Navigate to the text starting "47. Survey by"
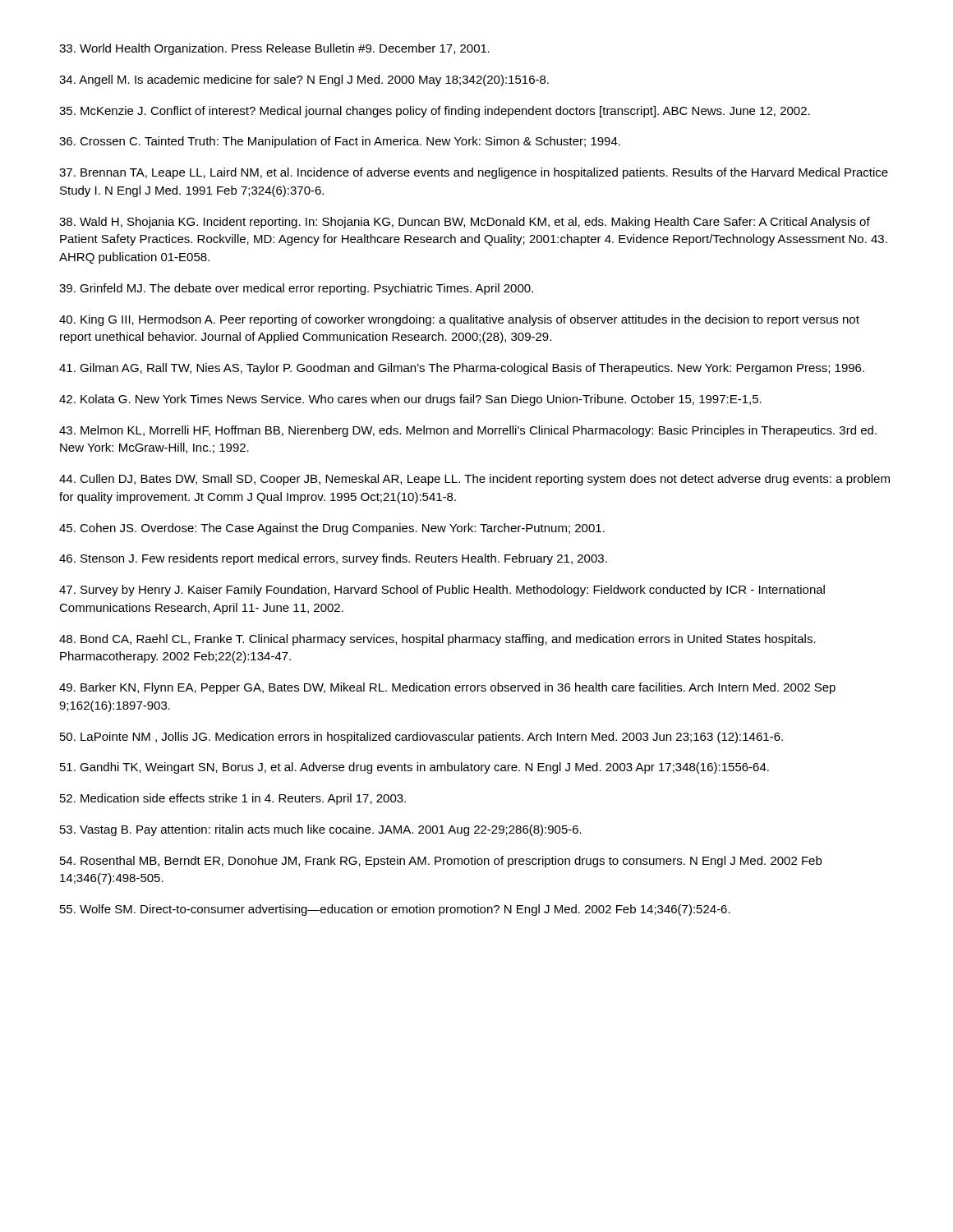The width and height of the screenshot is (953, 1232). point(442,598)
